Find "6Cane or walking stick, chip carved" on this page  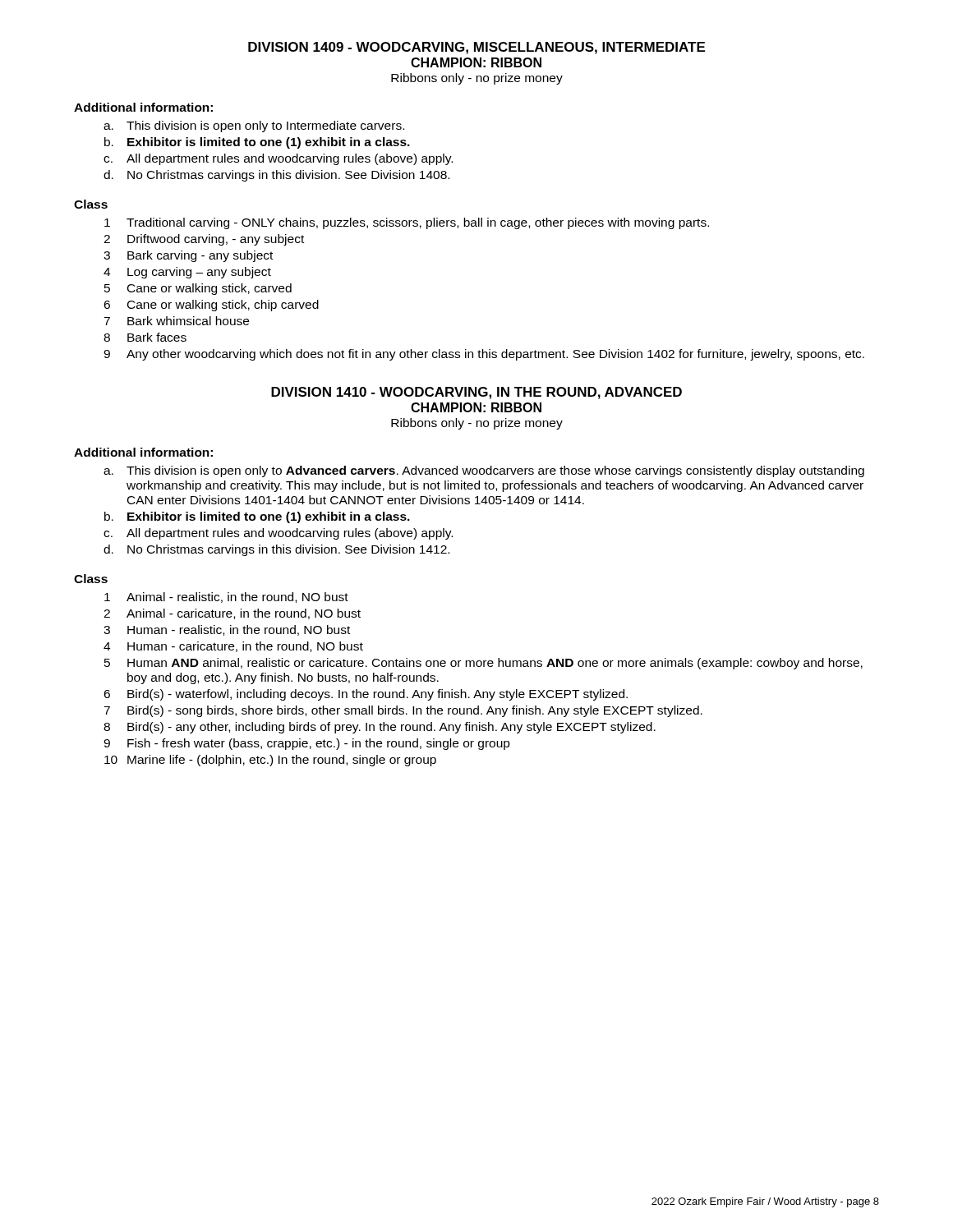coord(211,305)
